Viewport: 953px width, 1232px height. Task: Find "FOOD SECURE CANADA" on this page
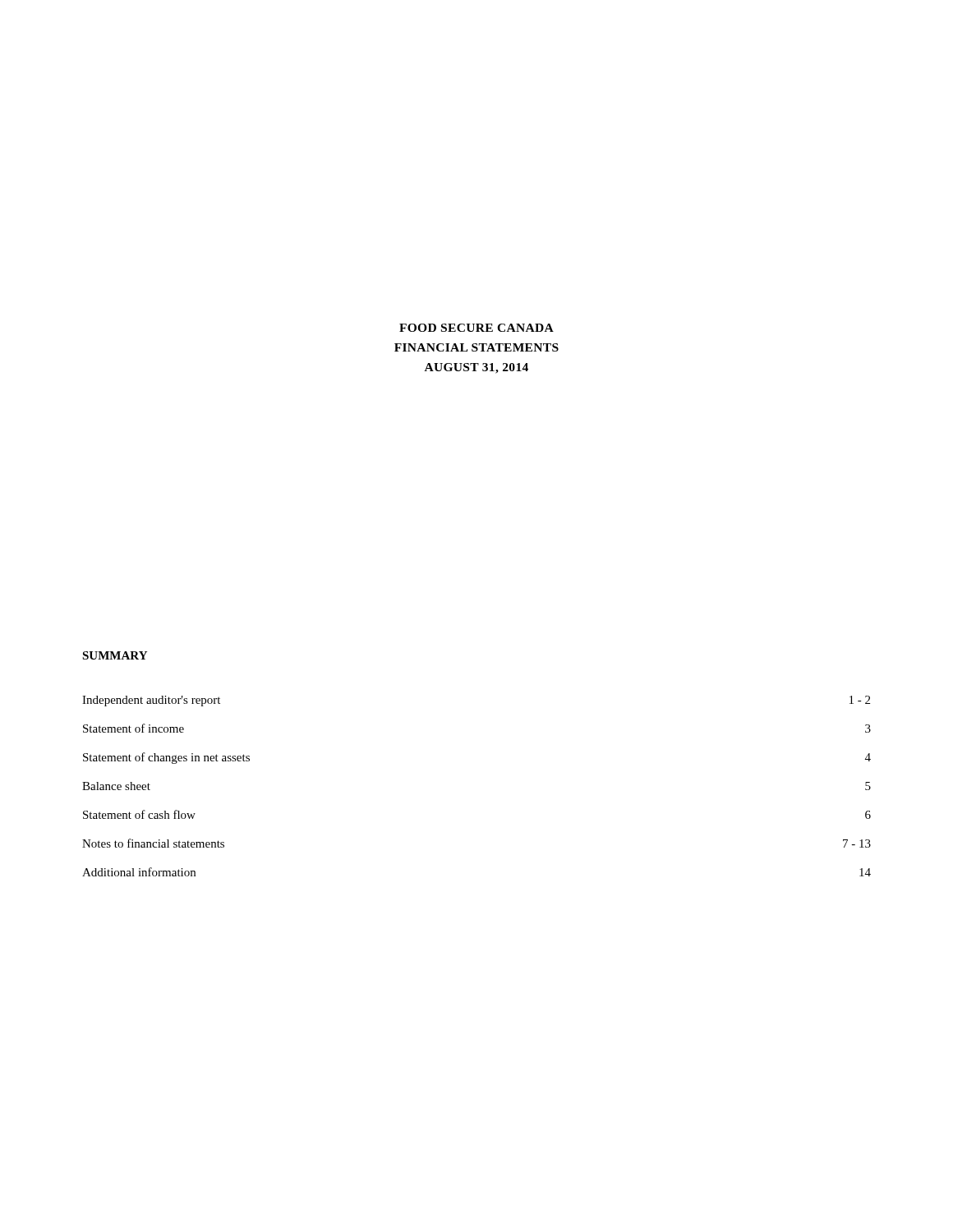coord(476,327)
